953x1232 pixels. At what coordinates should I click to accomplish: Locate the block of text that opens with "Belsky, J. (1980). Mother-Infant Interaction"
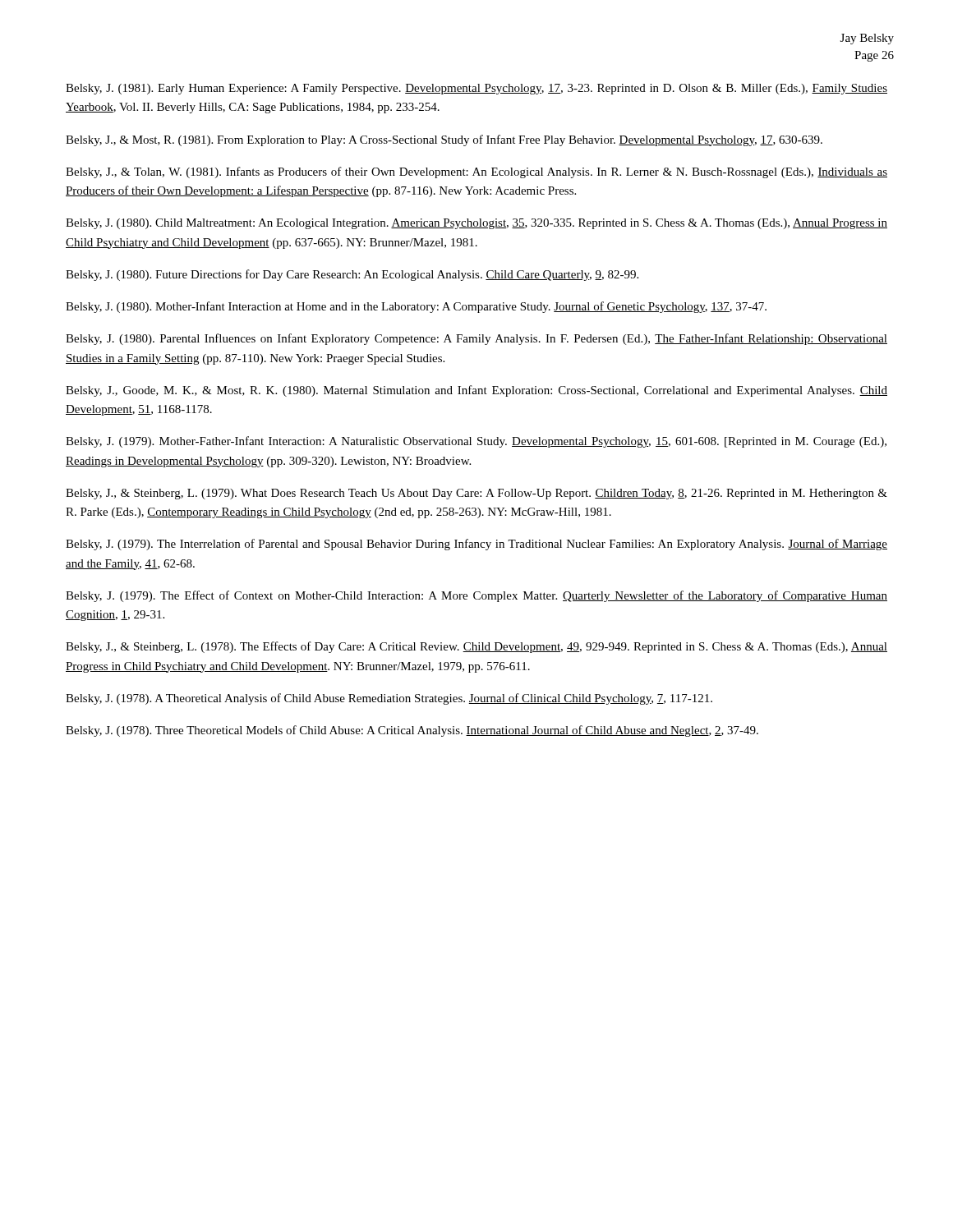coord(417,306)
